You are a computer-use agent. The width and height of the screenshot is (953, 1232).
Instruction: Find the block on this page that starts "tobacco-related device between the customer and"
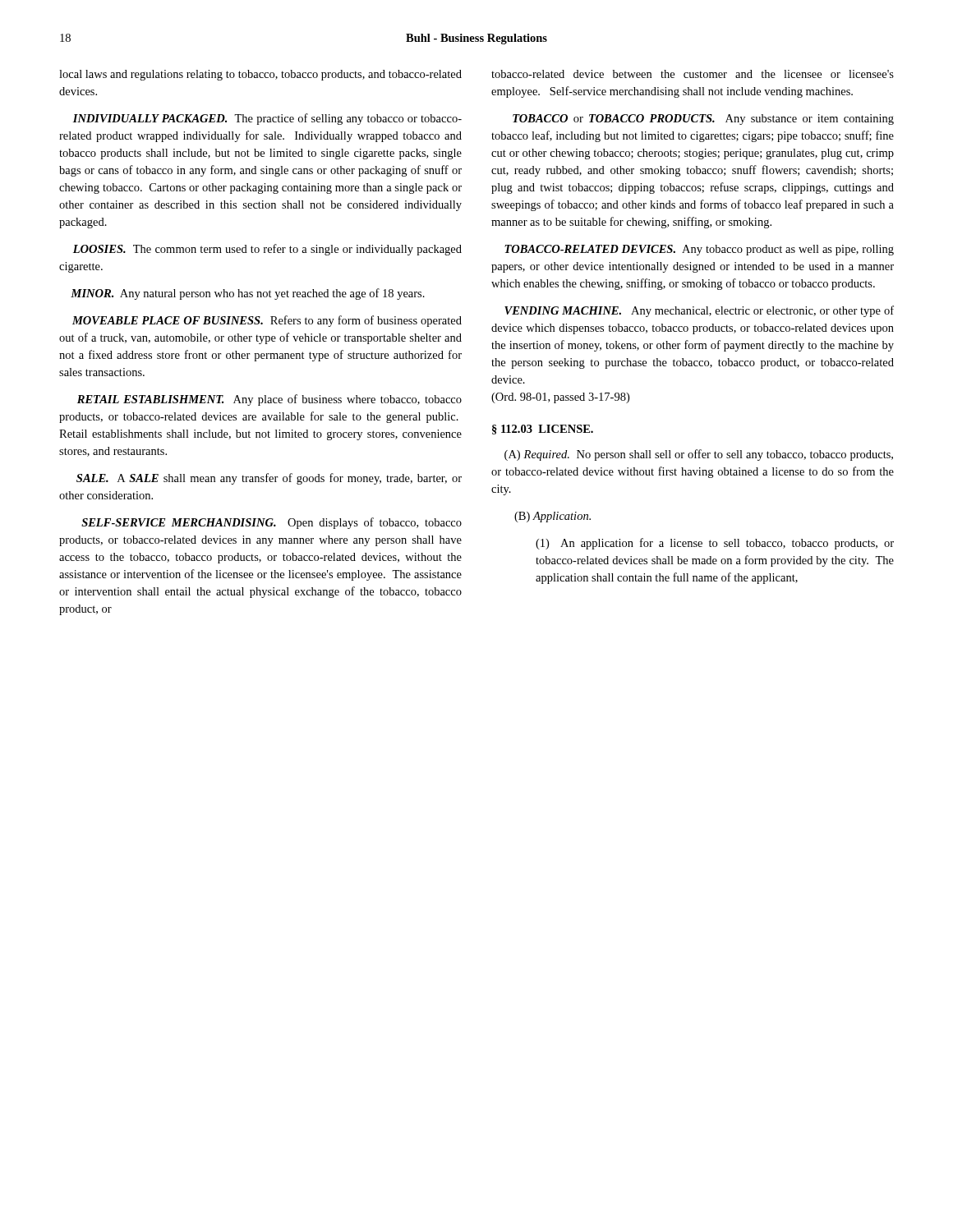tap(693, 83)
